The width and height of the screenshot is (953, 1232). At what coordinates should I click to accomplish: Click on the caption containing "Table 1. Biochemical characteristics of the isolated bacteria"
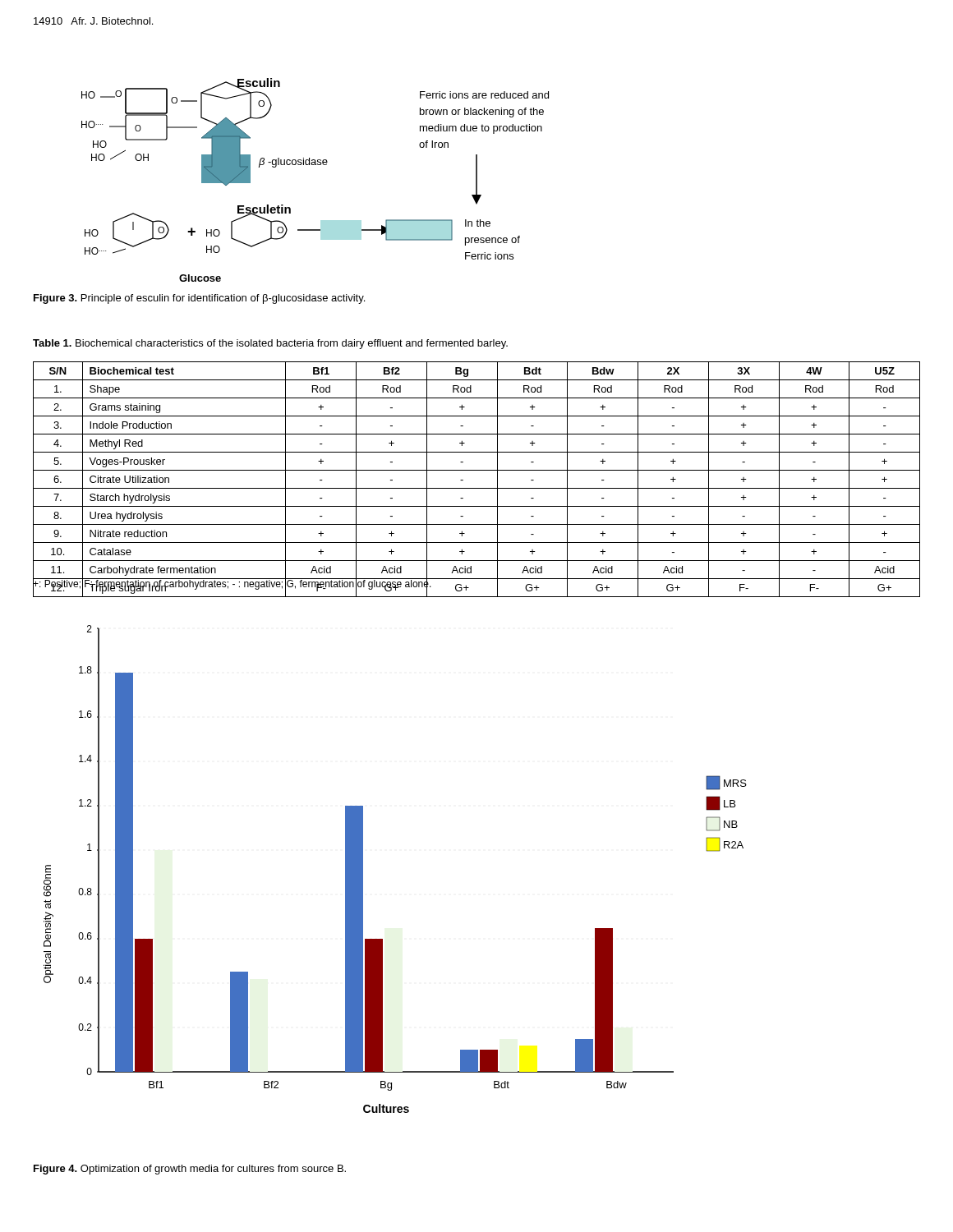(x=271, y=343)
